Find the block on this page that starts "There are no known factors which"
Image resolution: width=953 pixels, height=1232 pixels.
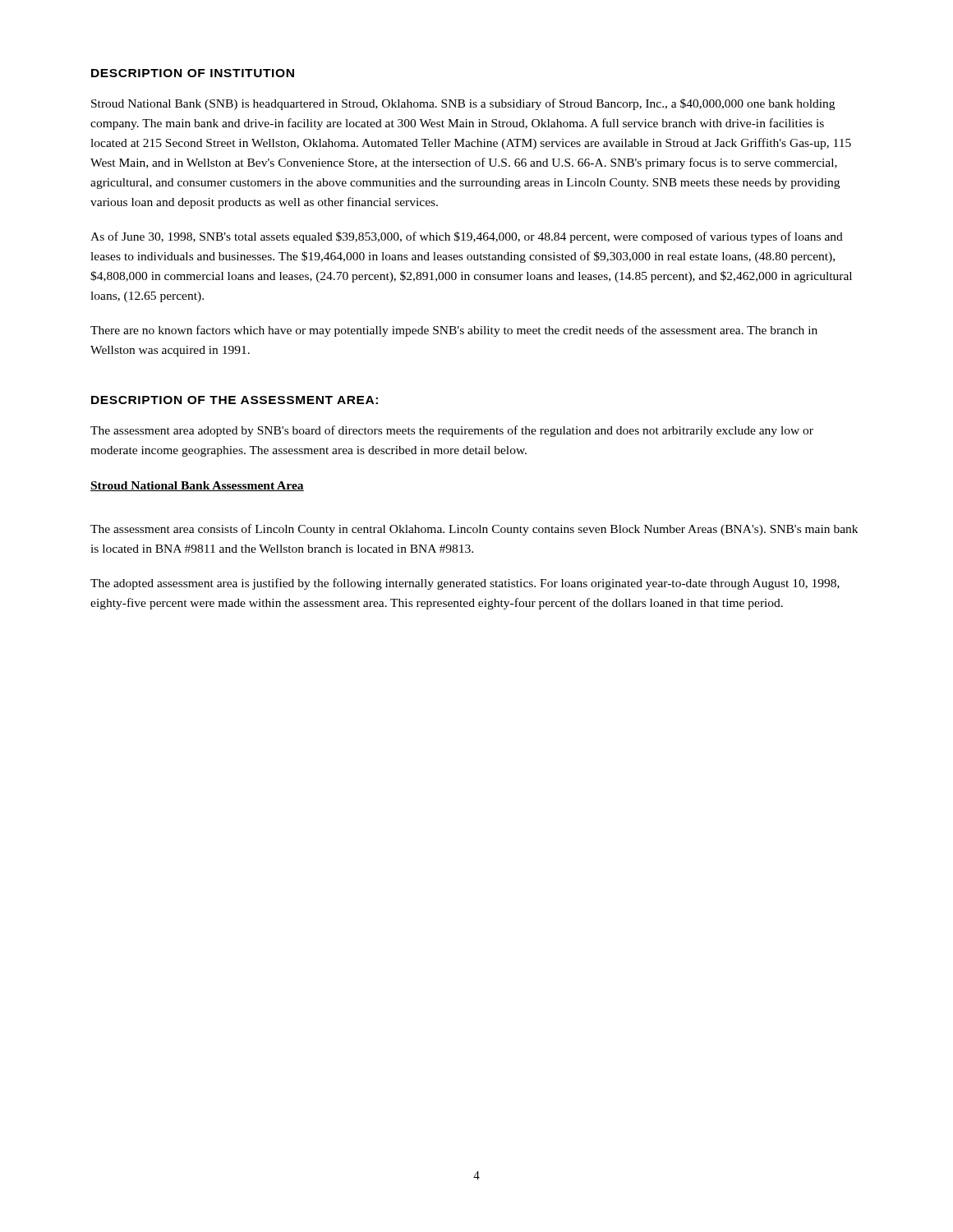454,340
